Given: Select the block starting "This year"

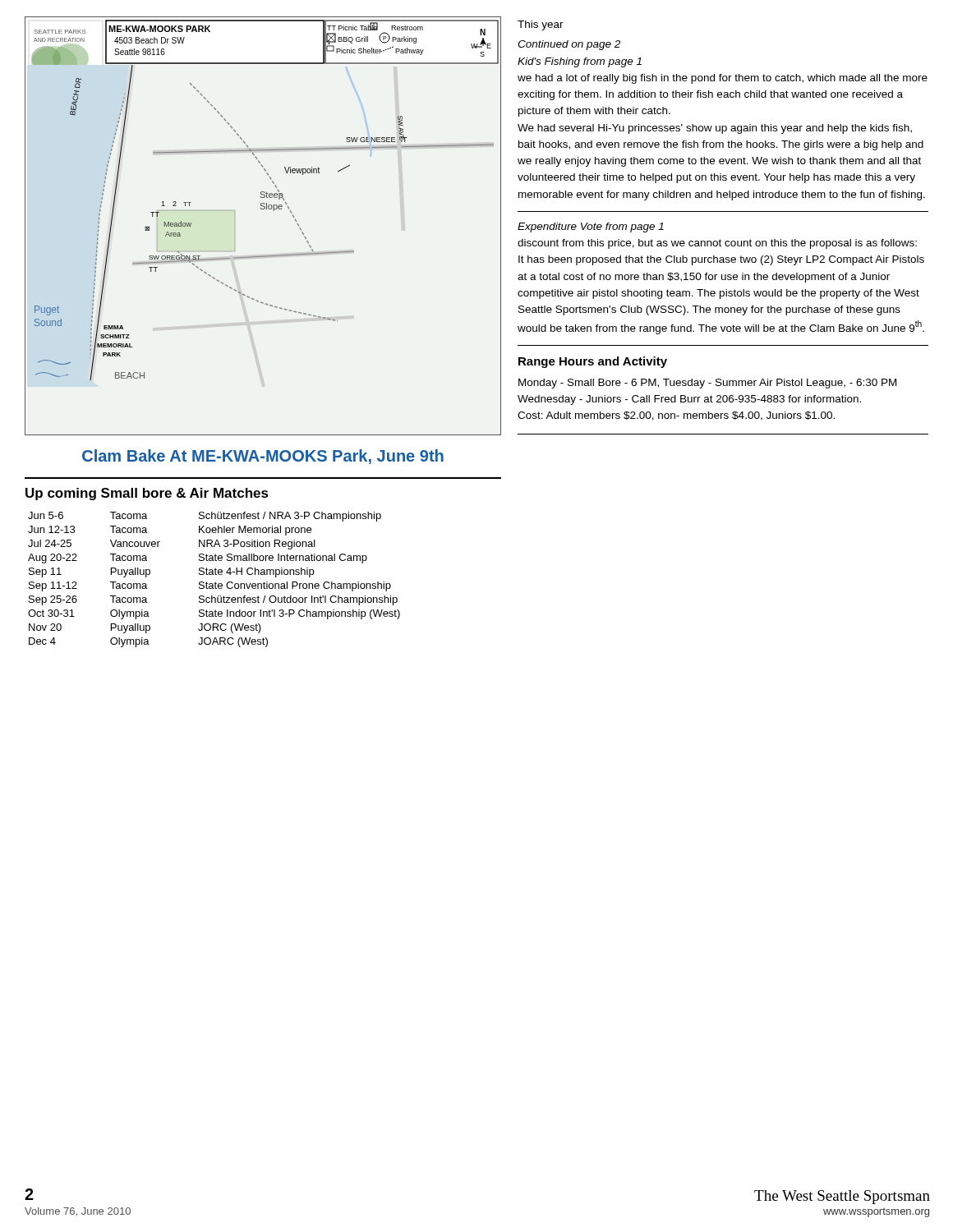Looking at the screenshot, I should [x=540, y=24].
